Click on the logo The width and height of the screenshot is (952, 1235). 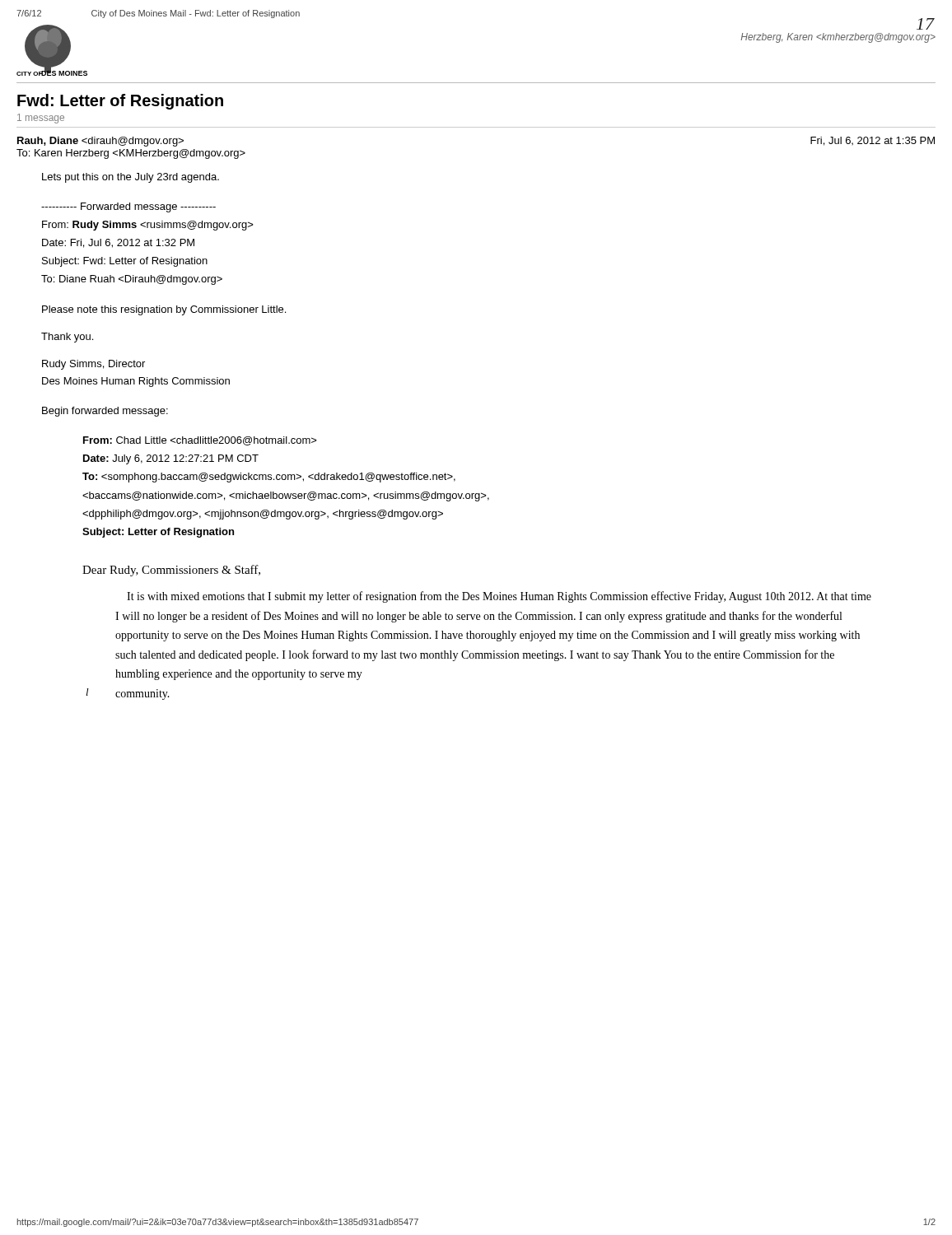[62, 51]
